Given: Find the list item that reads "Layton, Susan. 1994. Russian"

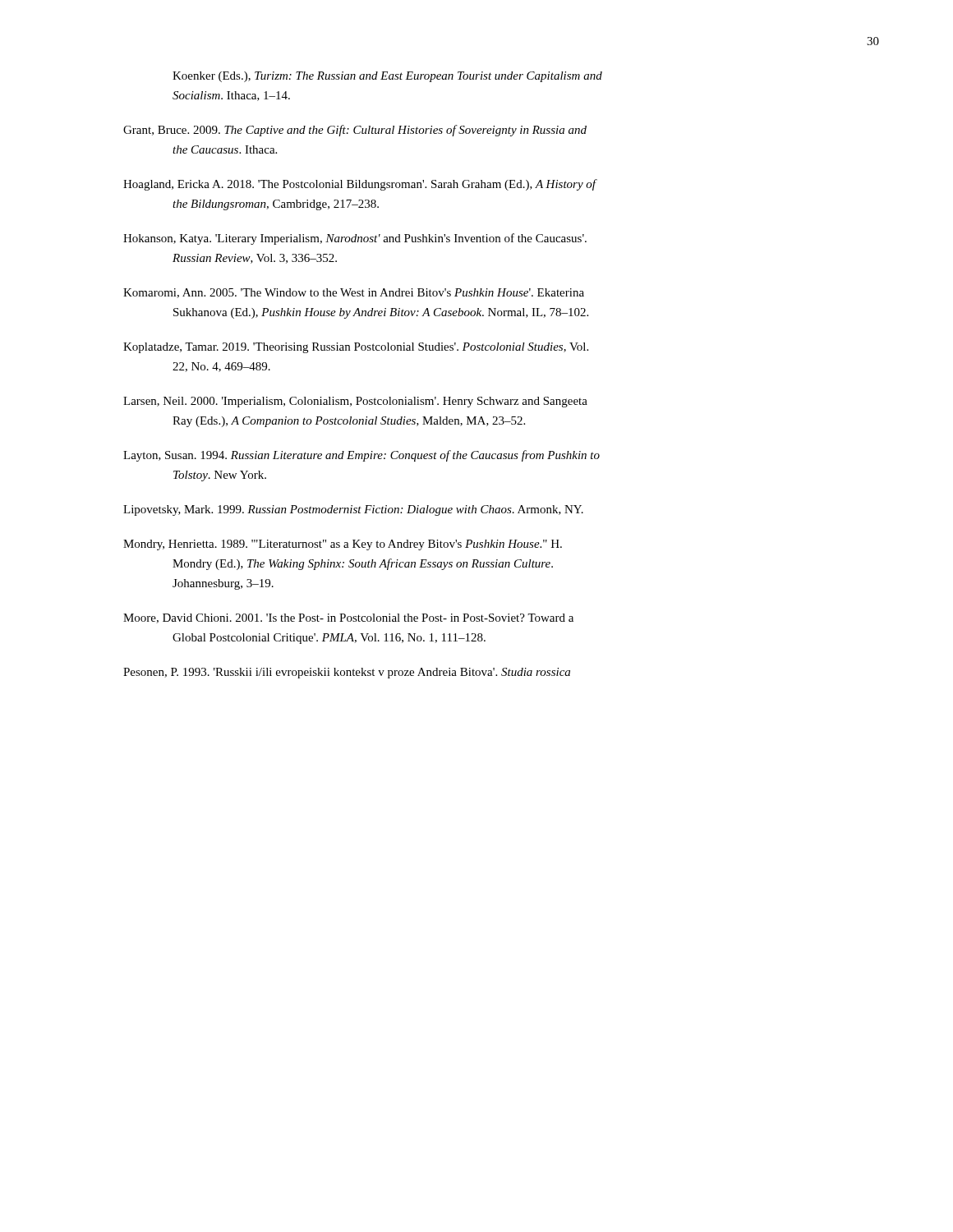Looking at the screenshot, I should tap(501, 465).
